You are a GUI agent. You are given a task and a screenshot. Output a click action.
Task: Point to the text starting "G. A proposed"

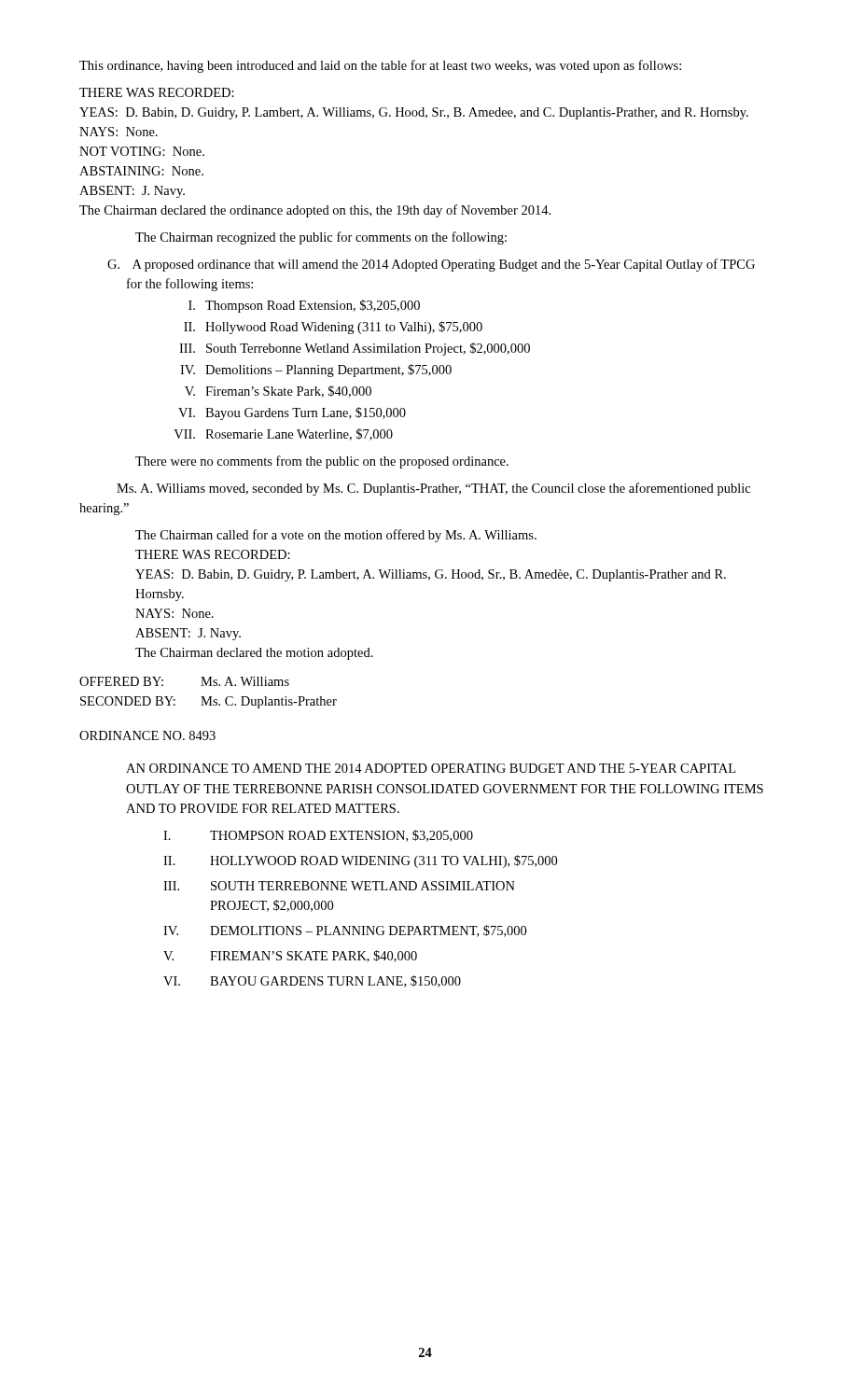439,275
